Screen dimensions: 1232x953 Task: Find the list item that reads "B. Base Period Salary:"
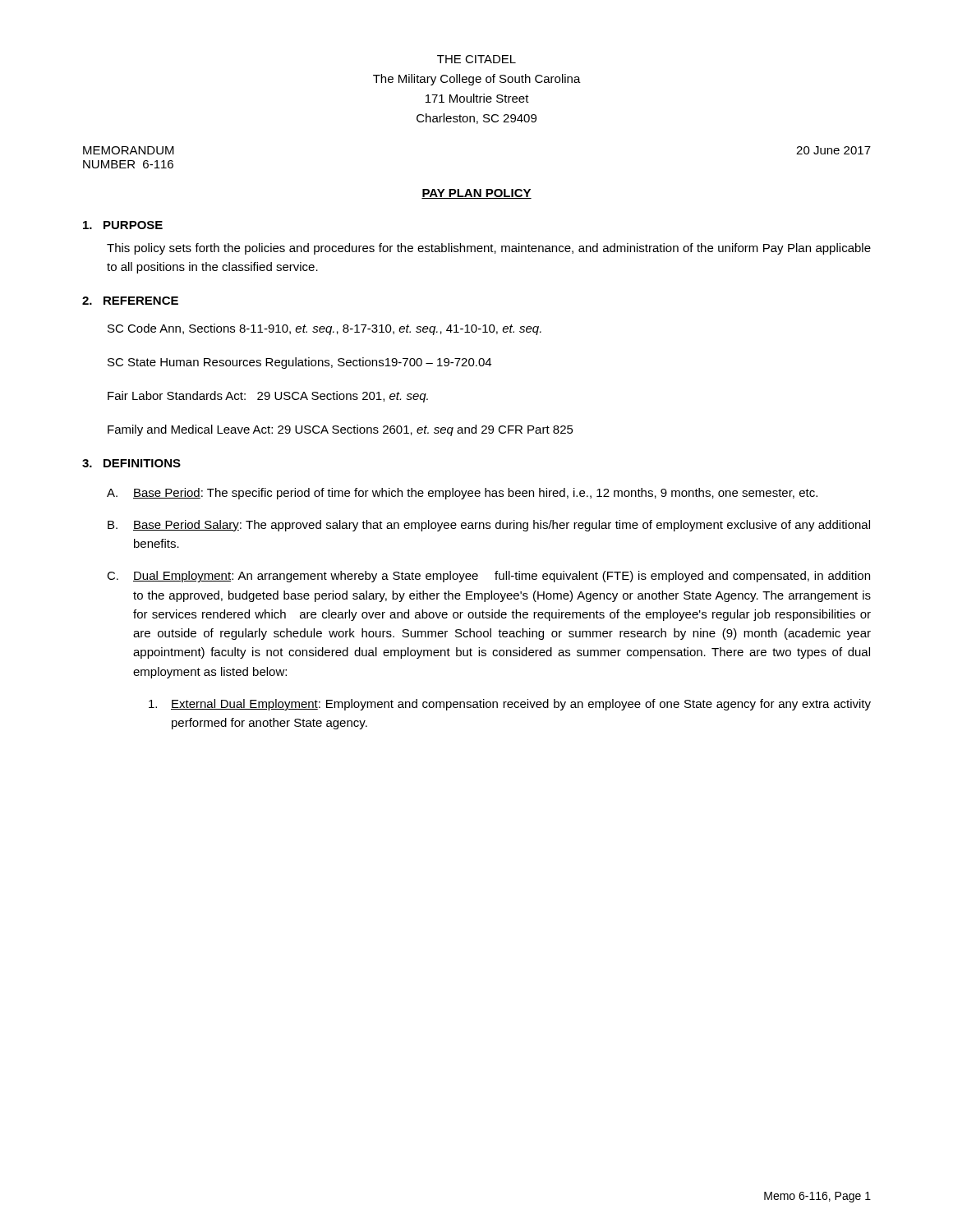pos(489,534)
